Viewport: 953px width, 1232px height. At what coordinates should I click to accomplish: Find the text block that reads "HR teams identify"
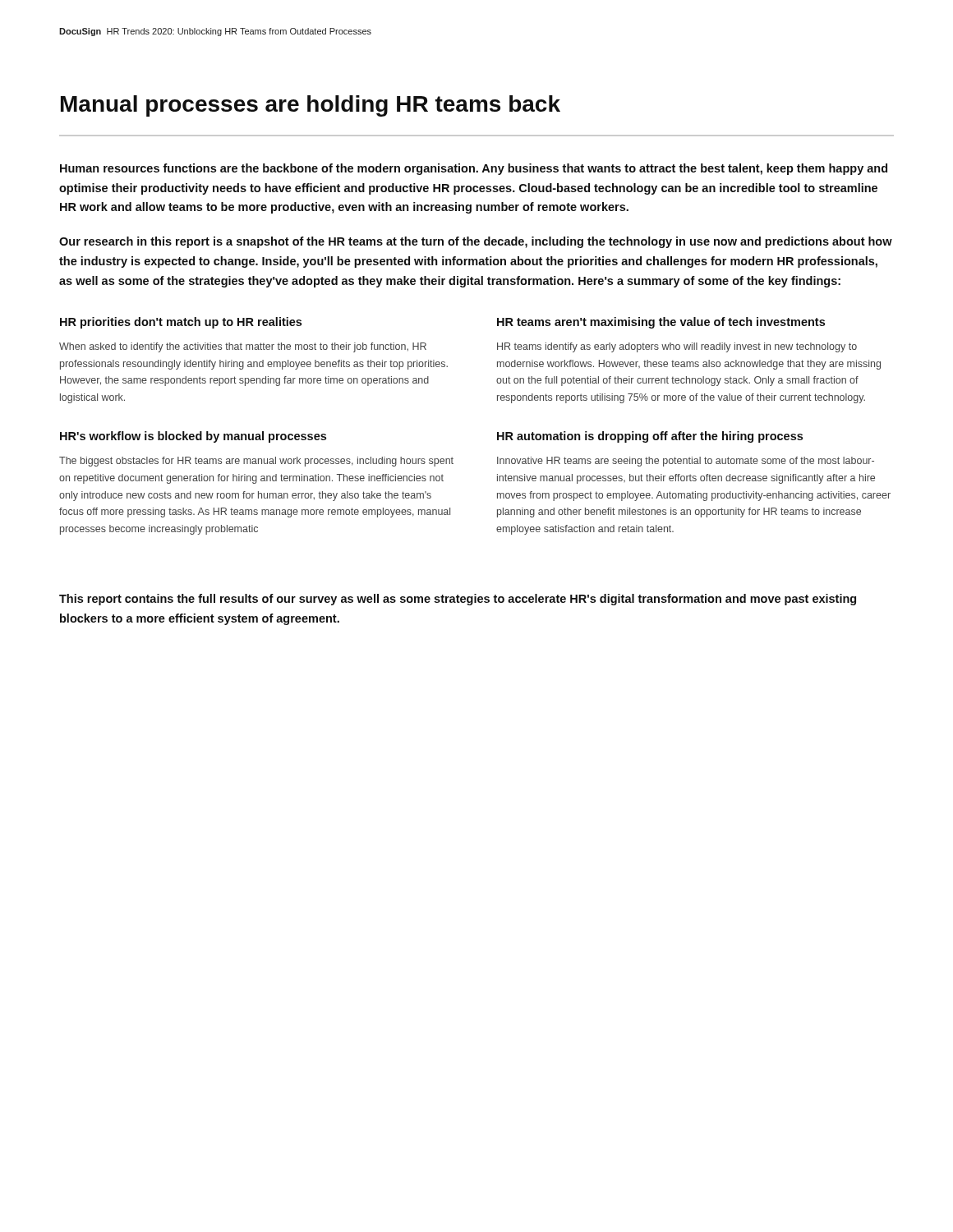click(x=689, y=372)
